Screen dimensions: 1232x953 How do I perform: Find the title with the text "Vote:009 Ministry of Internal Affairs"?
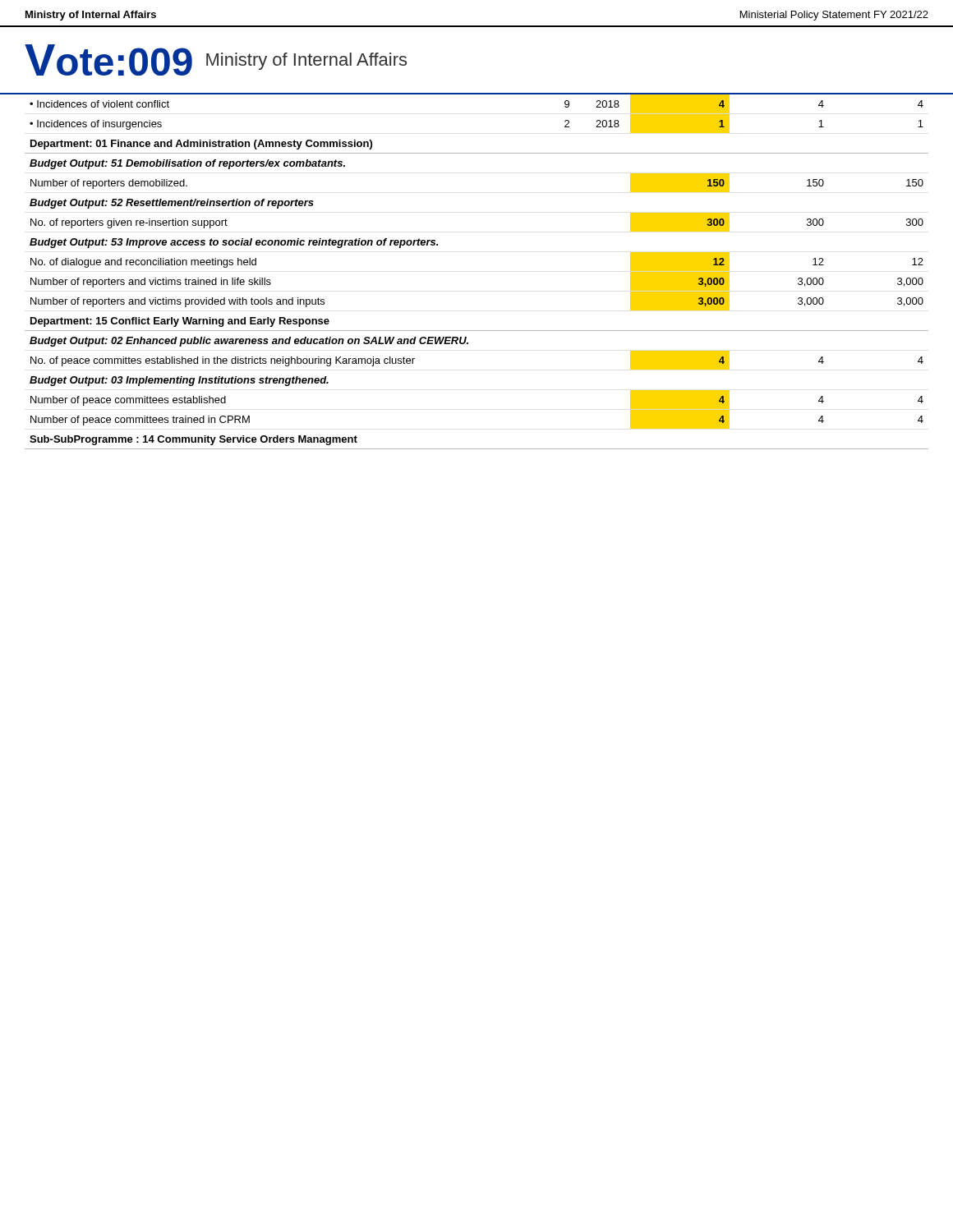click(216, 60)
